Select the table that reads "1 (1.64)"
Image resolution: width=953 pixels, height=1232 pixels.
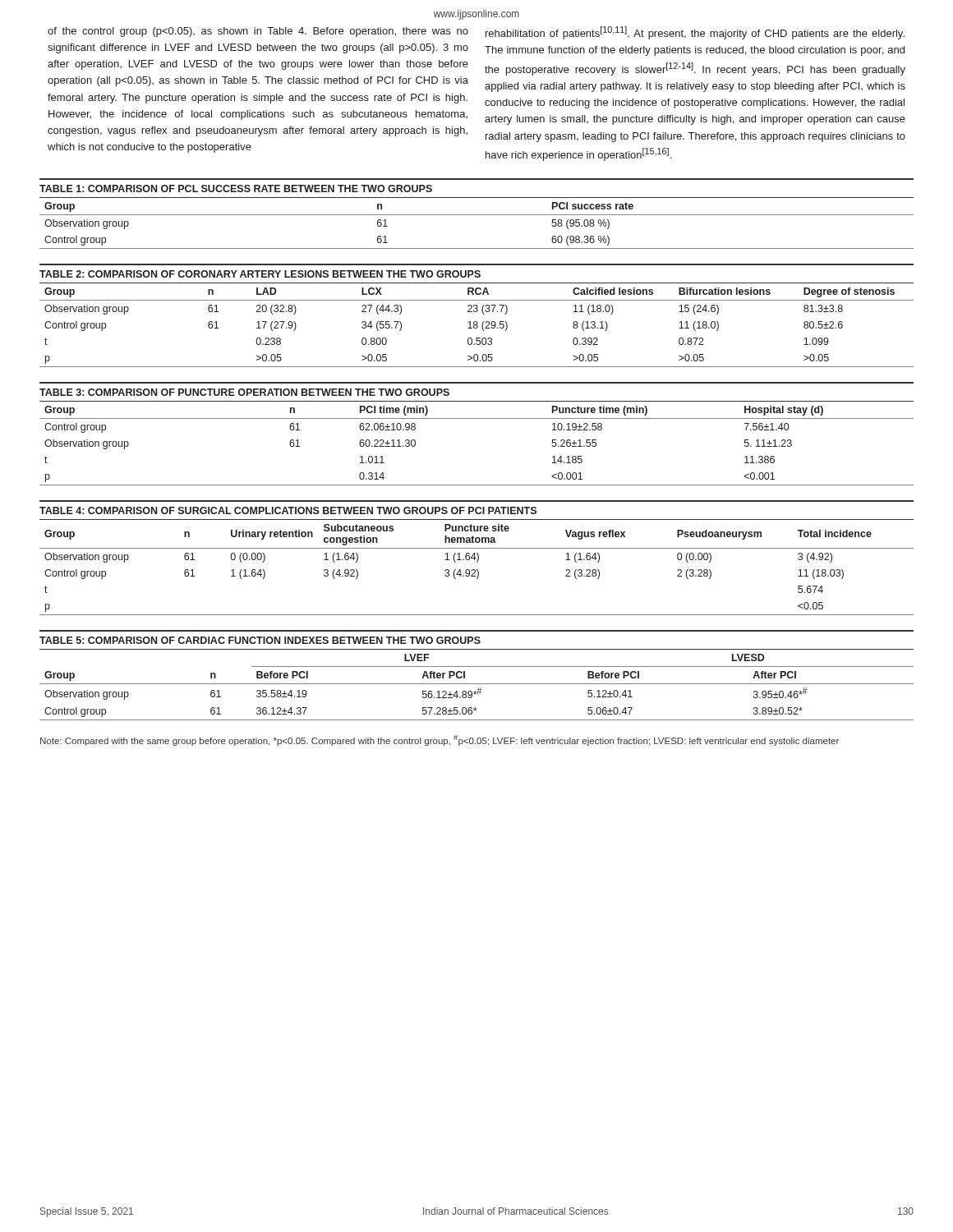pyautogui.click(x=476, y=568)
